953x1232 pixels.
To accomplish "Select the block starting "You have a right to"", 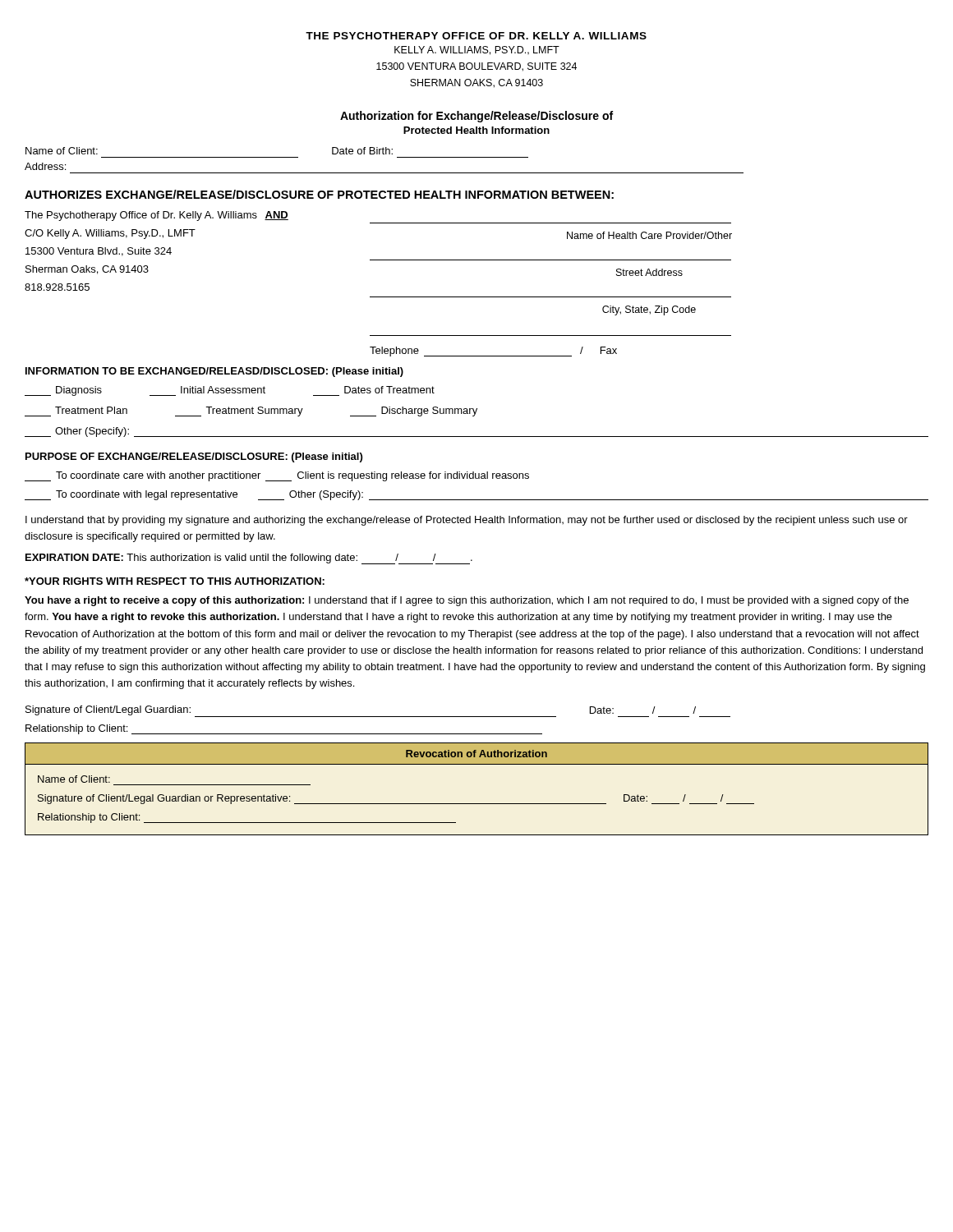I will tap(475, 642).
